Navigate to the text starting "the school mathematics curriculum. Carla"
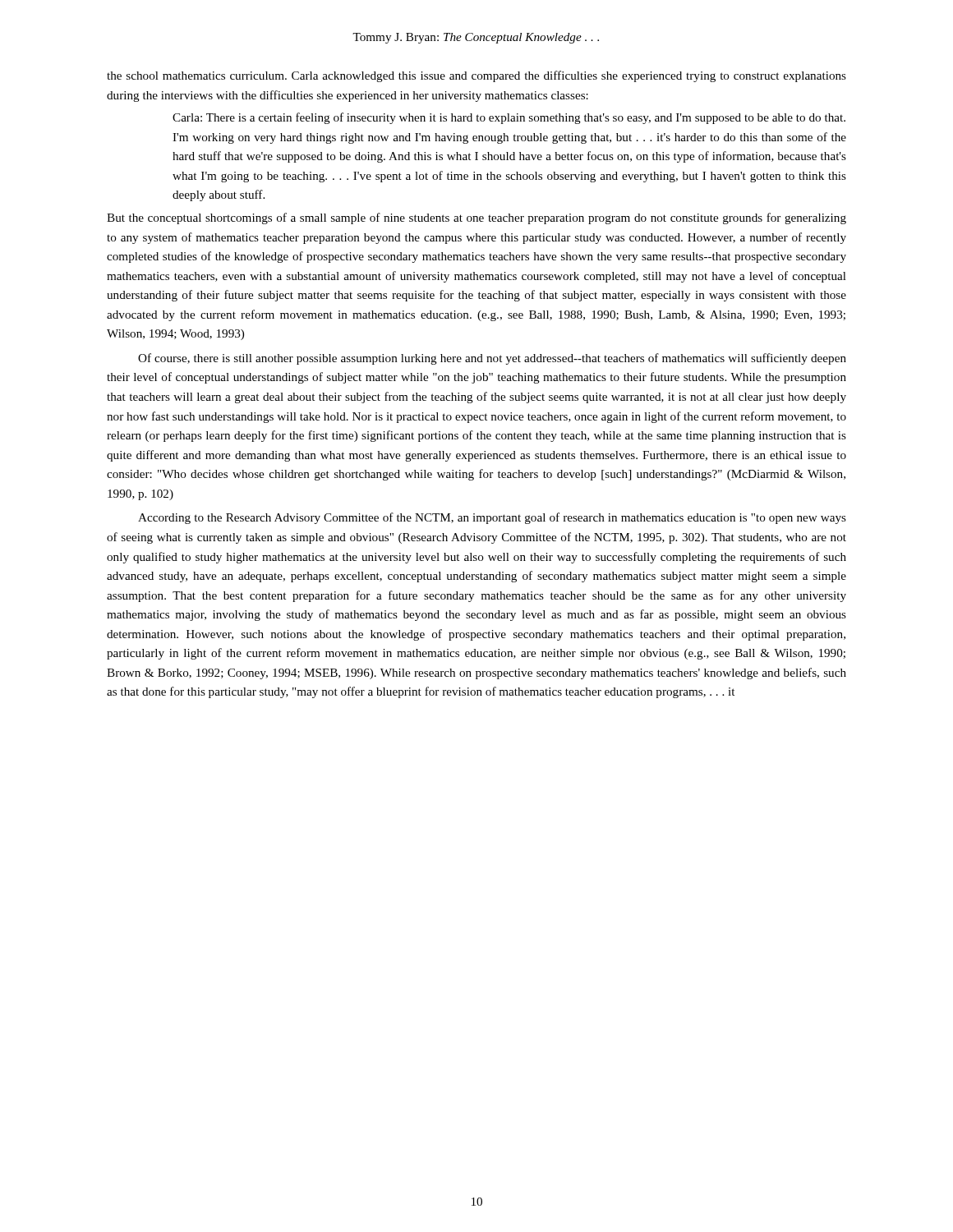The height and width of the screenshot is (1232, 953). tap(476, 85)
